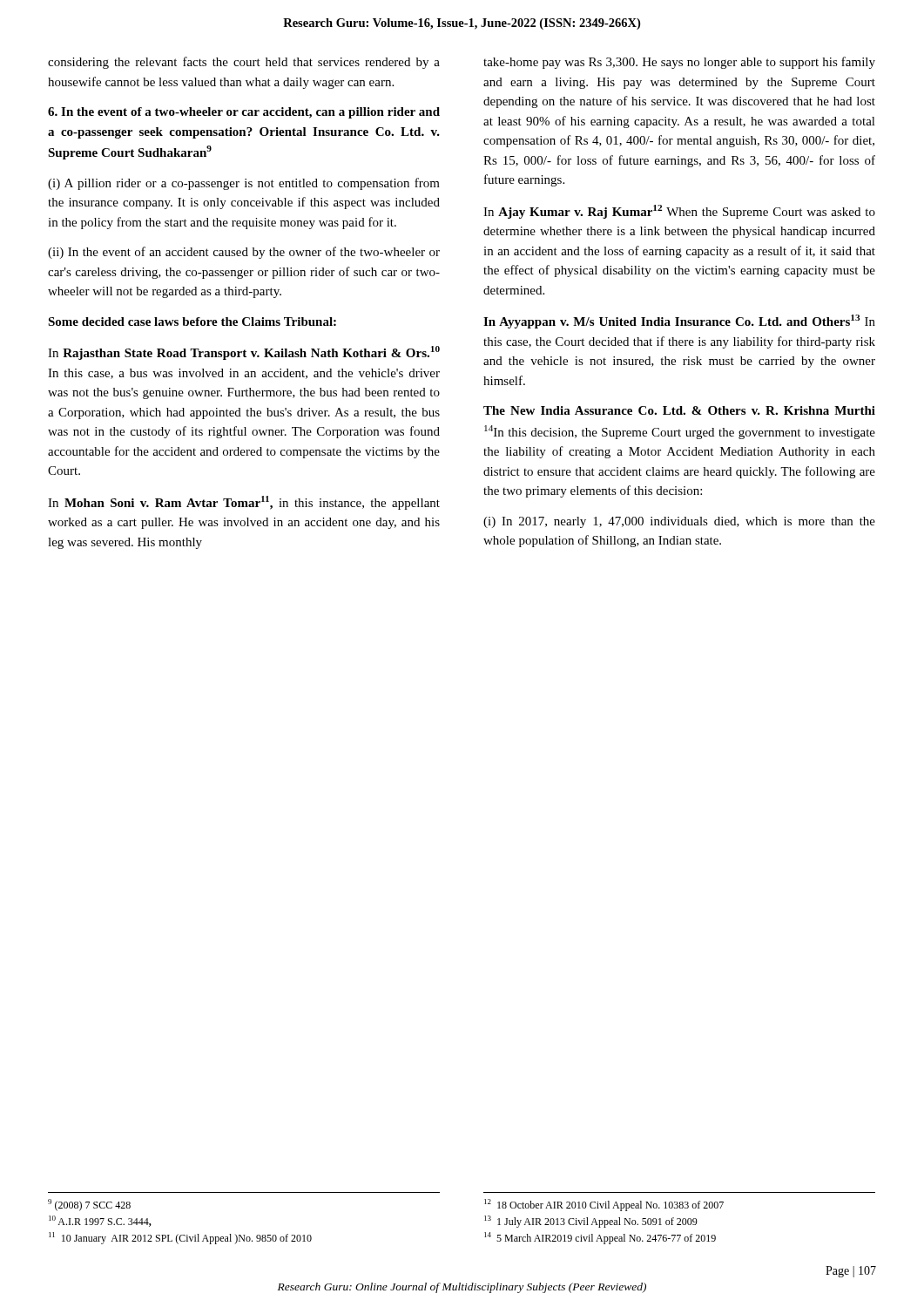Select the element starting "(ii) In the event"

click(244, 271)
